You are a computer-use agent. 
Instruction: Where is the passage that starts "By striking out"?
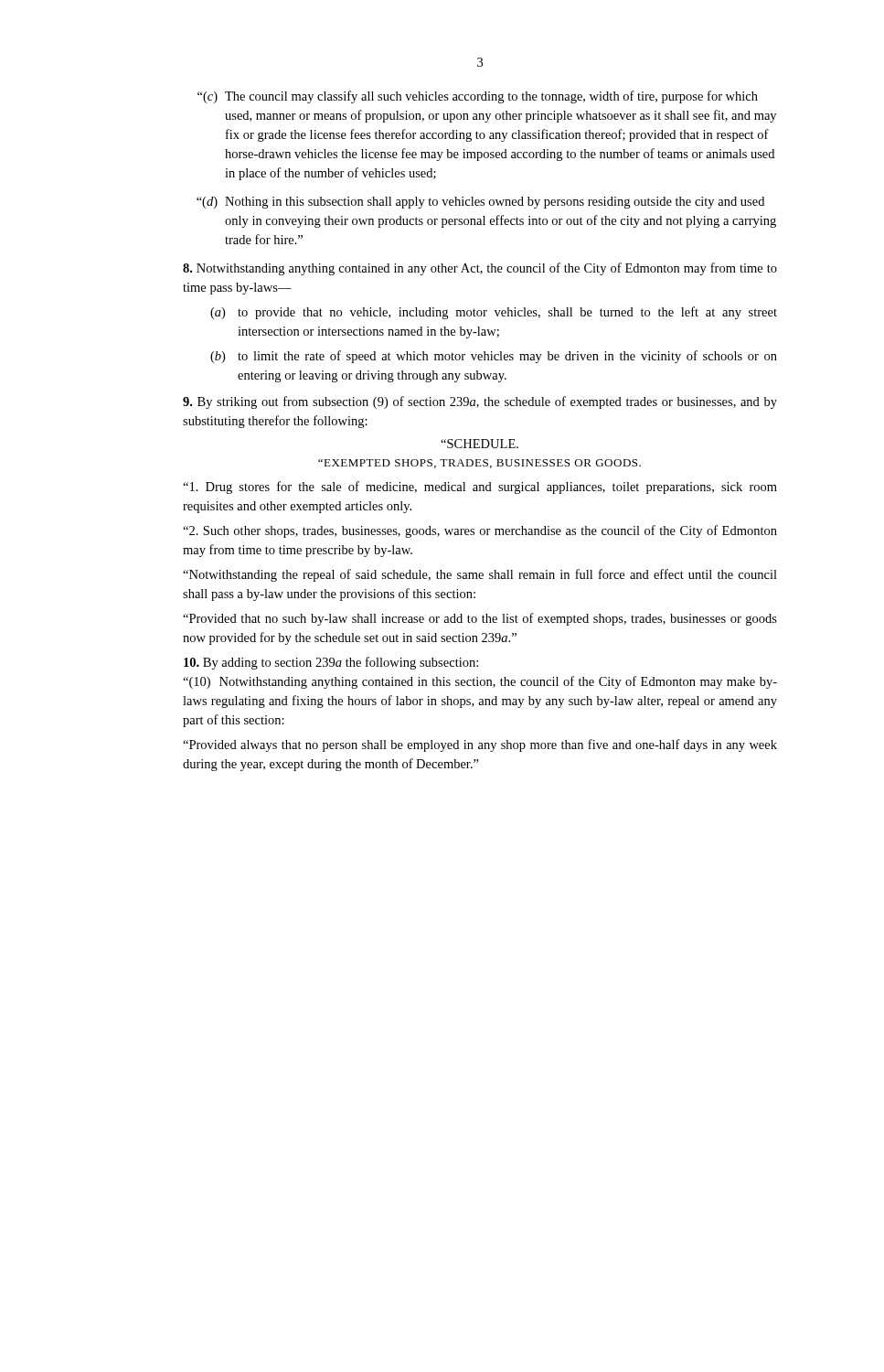[x=480, y=411]
